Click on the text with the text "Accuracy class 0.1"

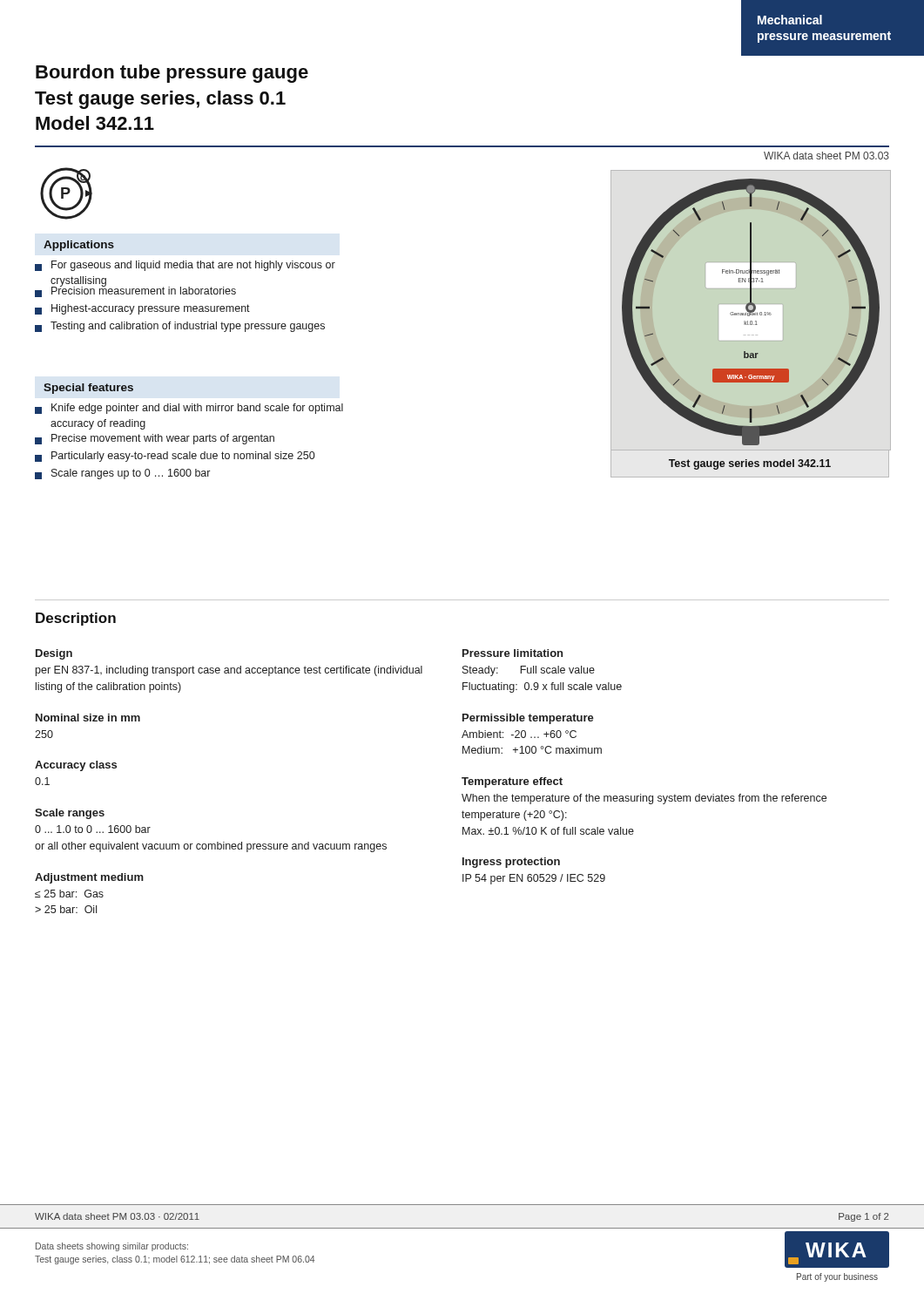click(x=76, y=766)
